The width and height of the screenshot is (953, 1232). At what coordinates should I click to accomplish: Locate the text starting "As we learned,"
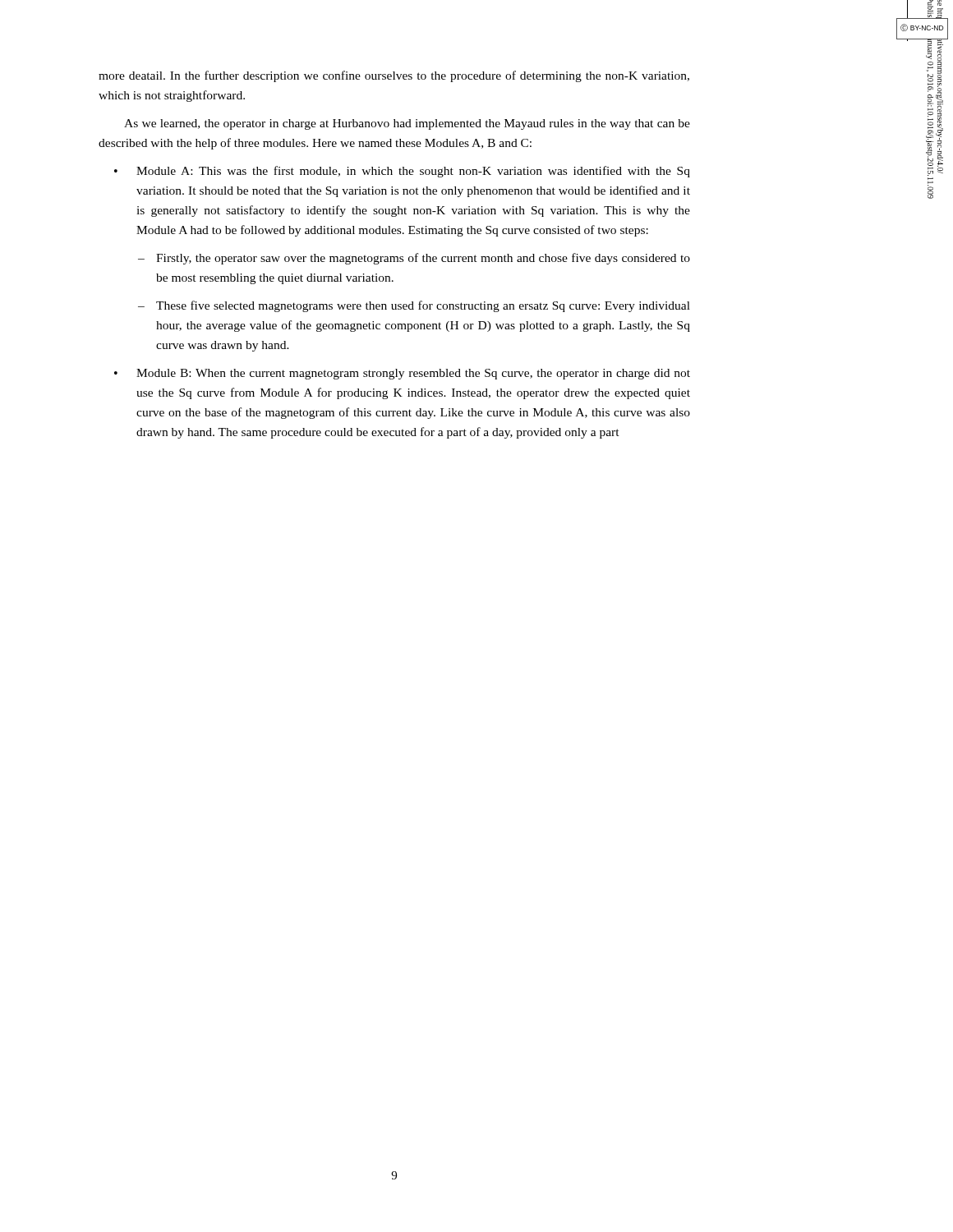394,133
